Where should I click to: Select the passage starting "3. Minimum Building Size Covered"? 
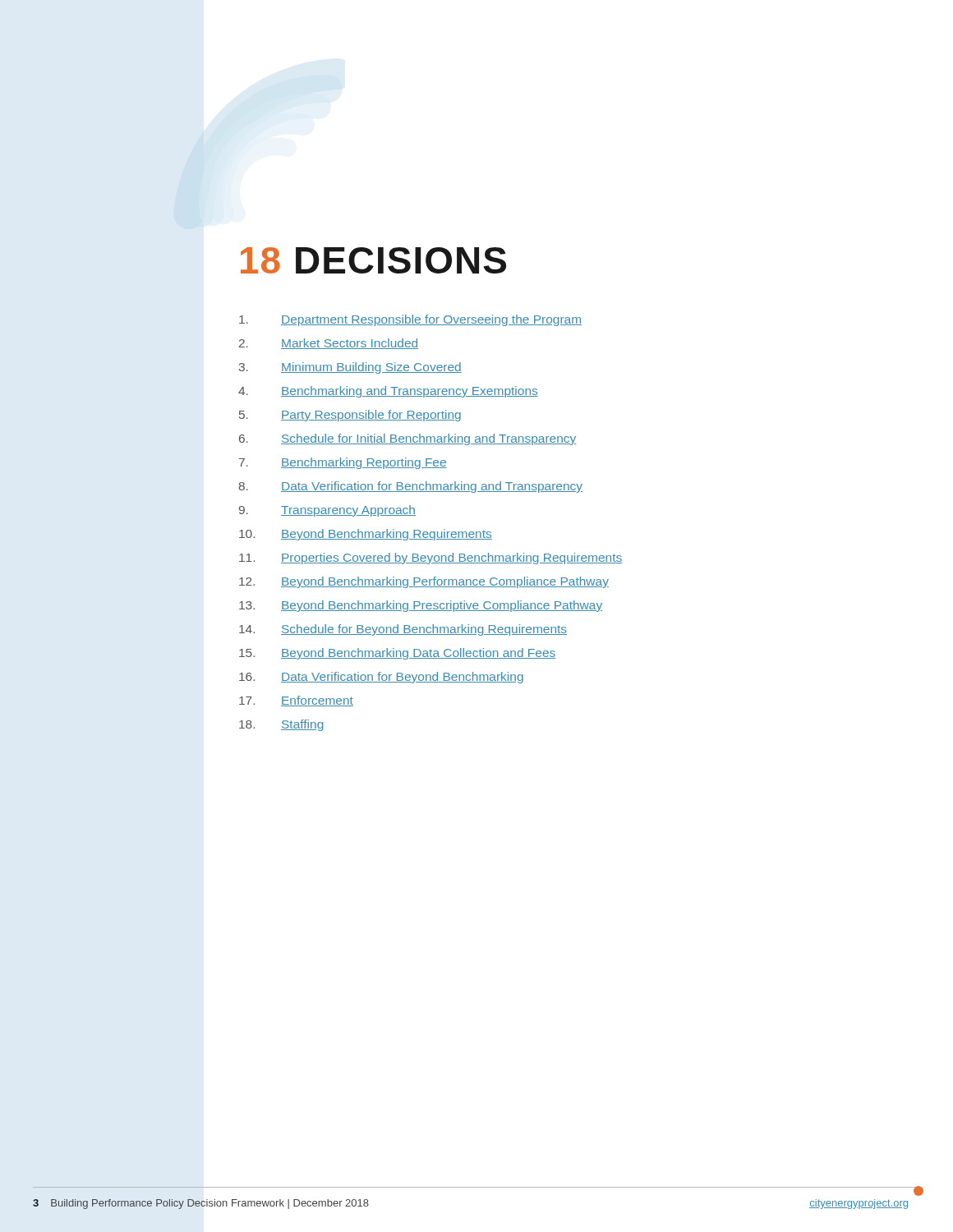click(x=350, y=367)
